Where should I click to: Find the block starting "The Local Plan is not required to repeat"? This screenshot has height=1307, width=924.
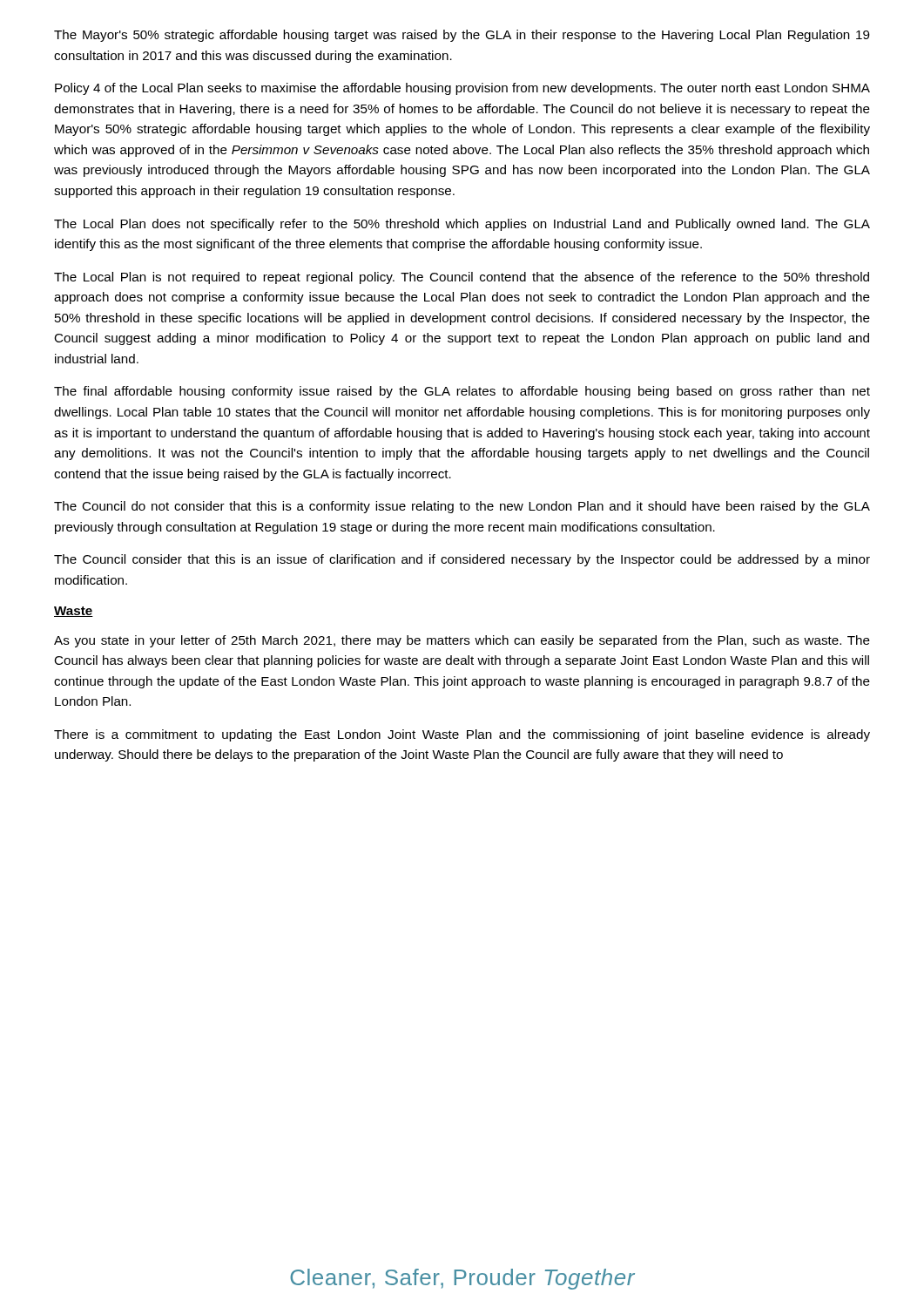pyautogui.click(x=462, y=317)
